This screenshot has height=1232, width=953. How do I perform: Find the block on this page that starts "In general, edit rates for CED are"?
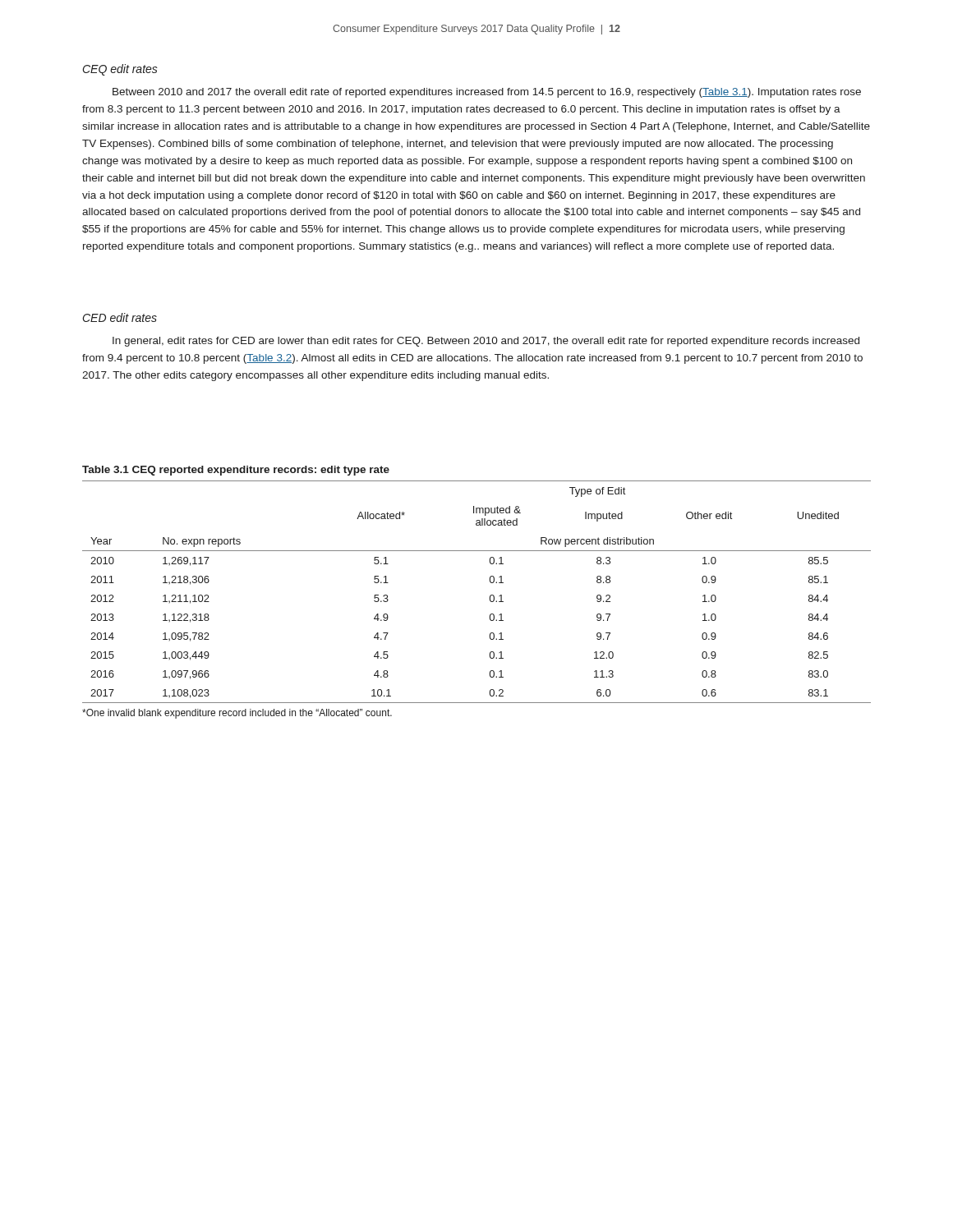tap(476, 359)
